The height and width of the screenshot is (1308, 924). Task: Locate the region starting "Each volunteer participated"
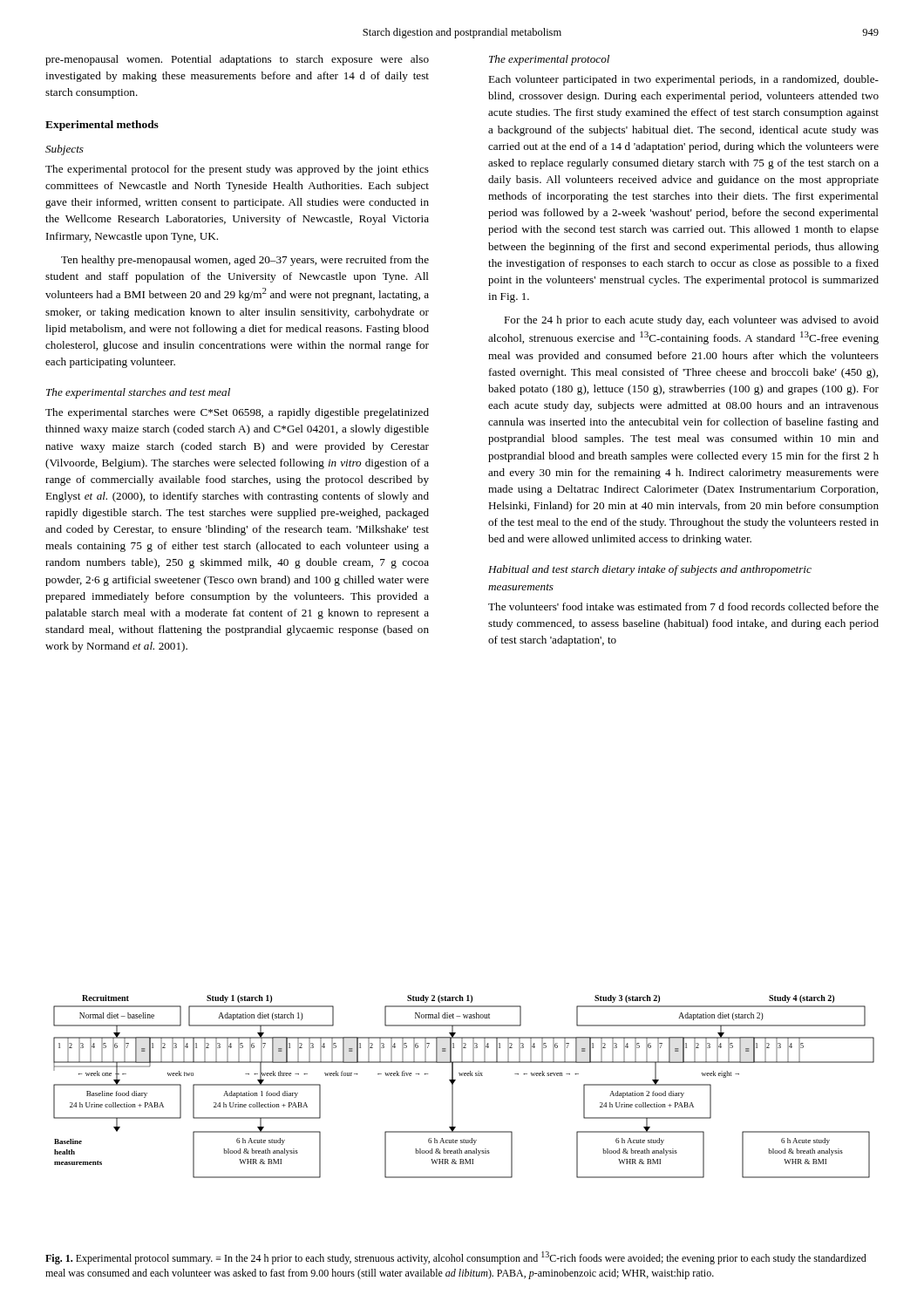point(683,309)
